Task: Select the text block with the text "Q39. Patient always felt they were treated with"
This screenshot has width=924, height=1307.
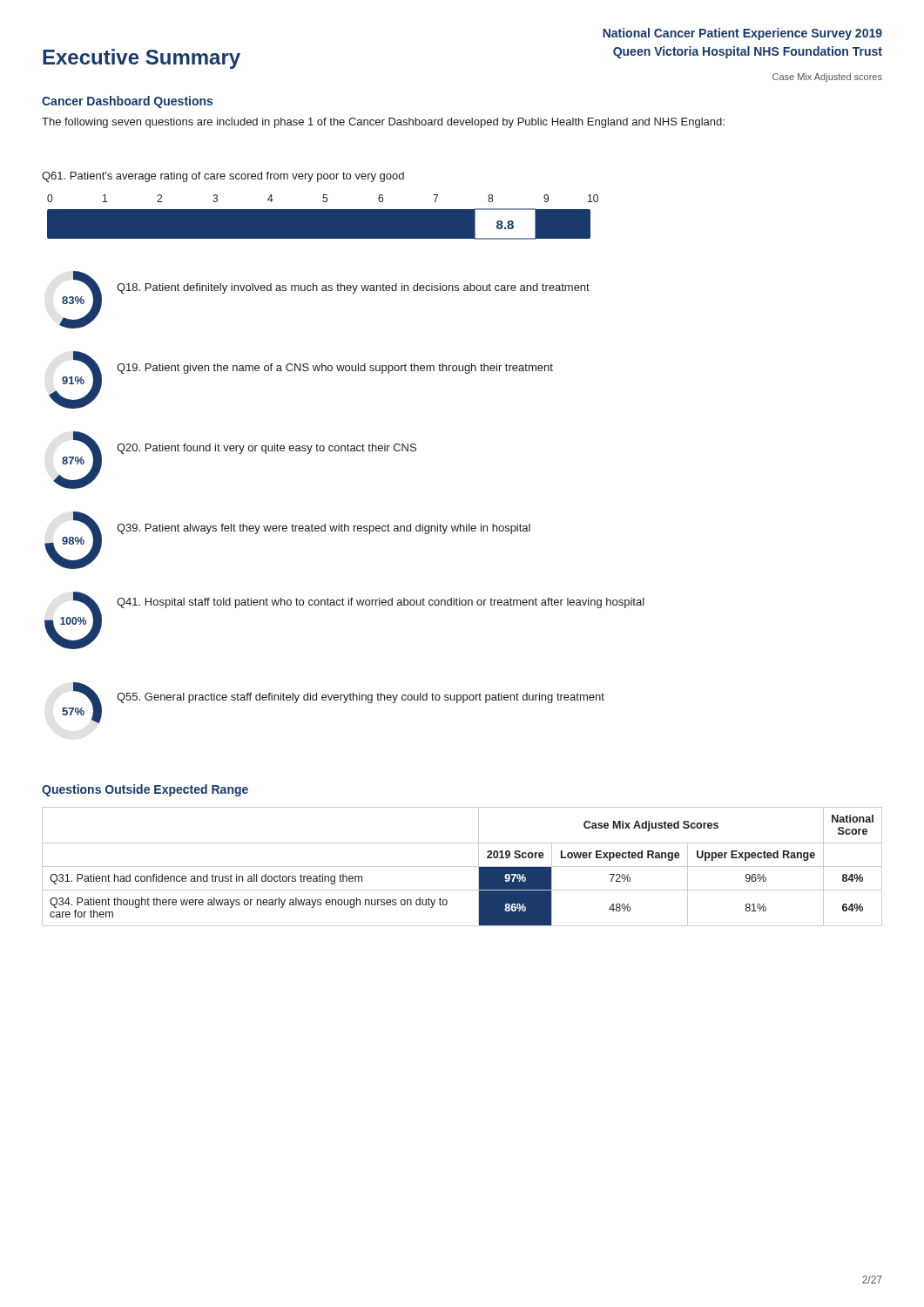Action: pos(324,528)
